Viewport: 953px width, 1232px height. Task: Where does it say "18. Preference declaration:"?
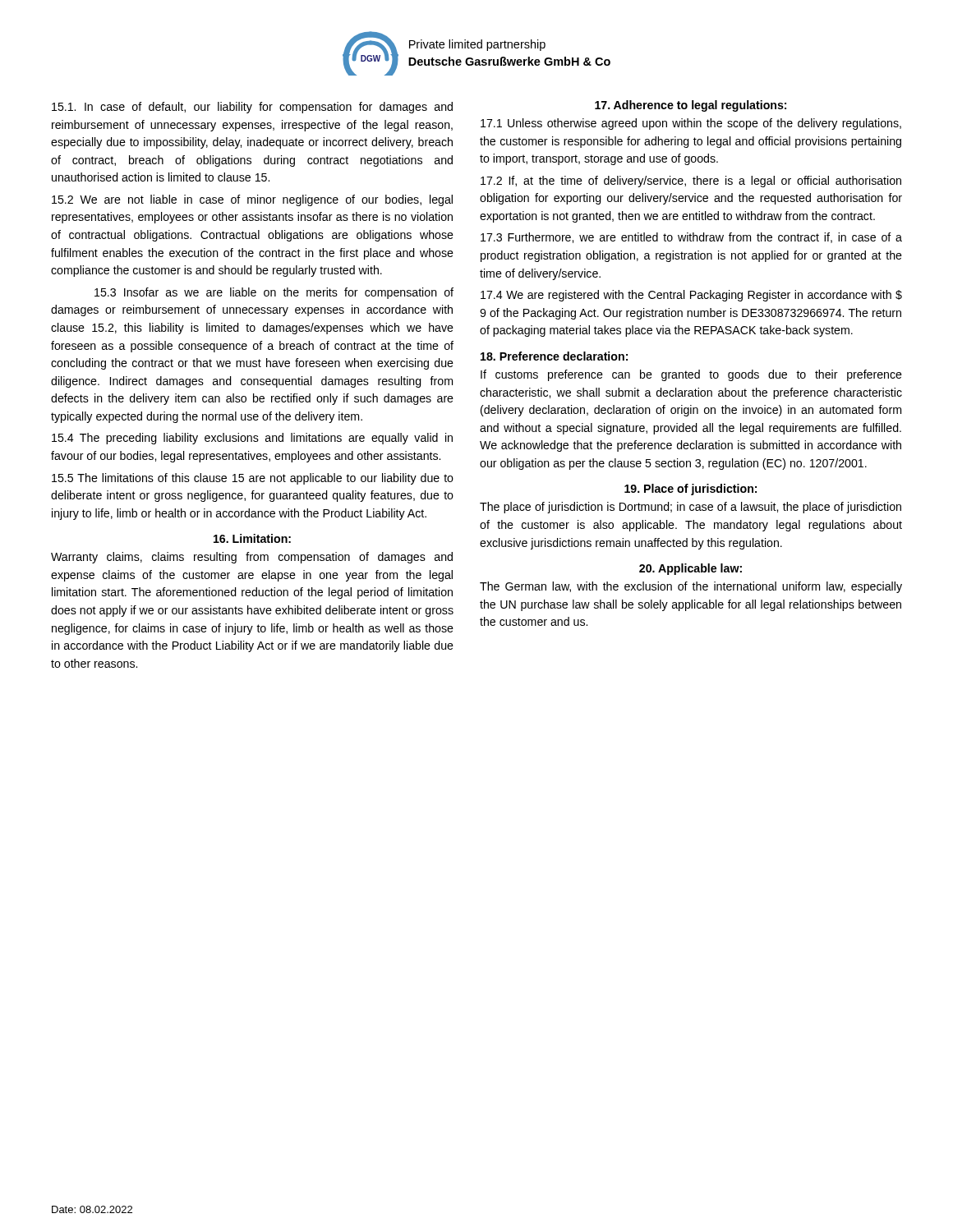point(554,356)
